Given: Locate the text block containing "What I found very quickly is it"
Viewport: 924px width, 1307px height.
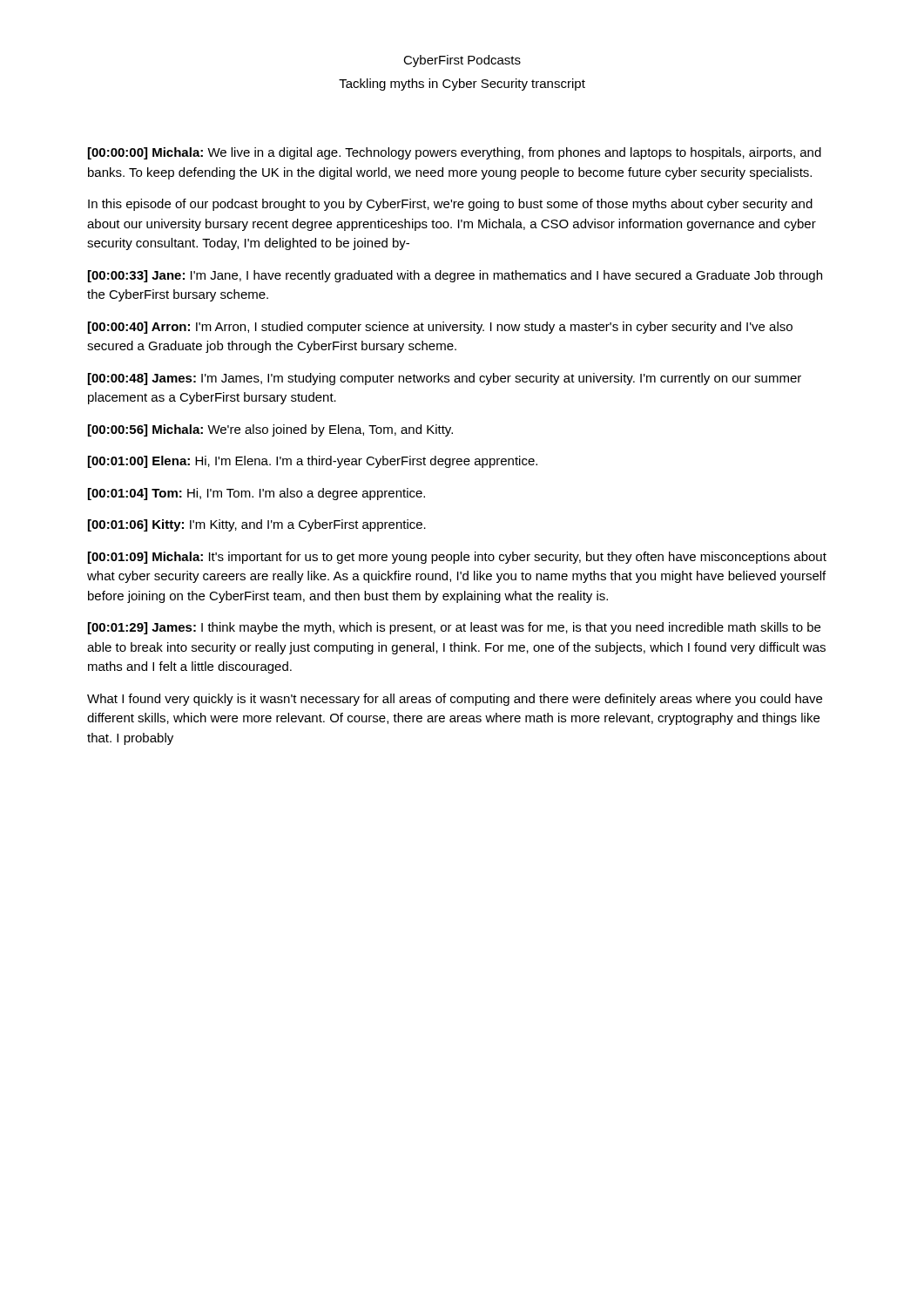Looking at the screenshot, I should point(455,718).
